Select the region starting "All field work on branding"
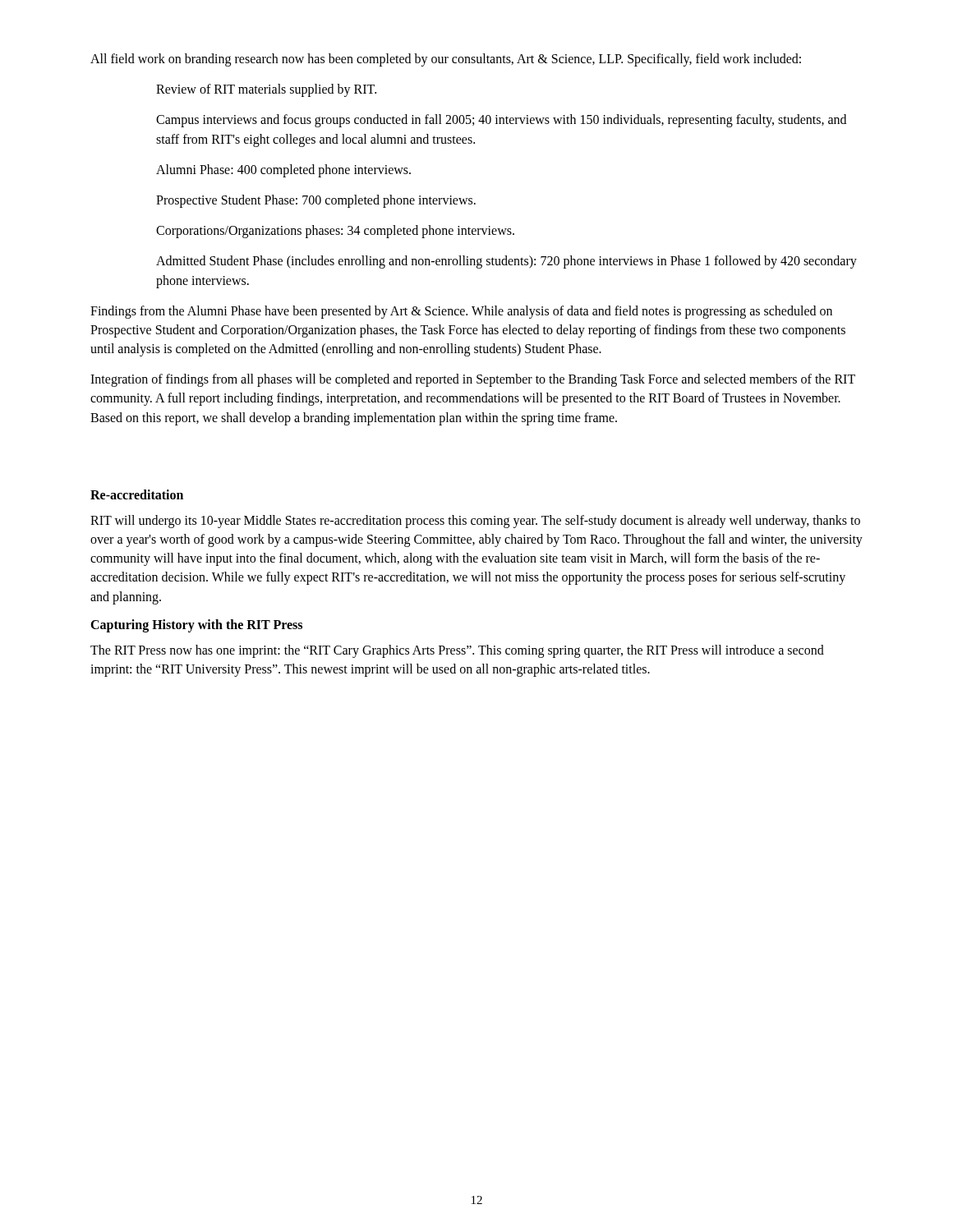 (446, 59)
